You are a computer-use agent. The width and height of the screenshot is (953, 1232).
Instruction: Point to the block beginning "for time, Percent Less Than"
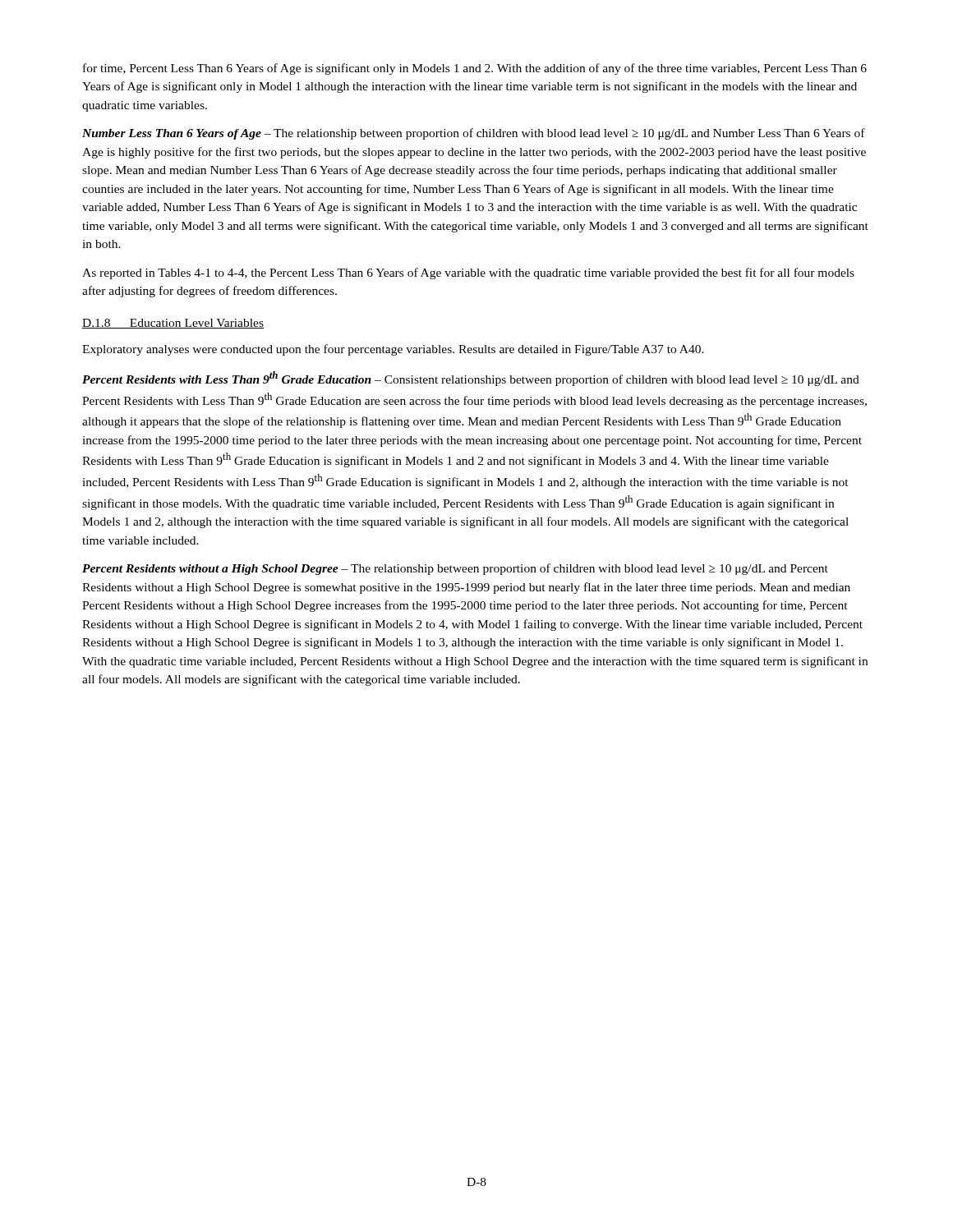[x=476, y=87]
